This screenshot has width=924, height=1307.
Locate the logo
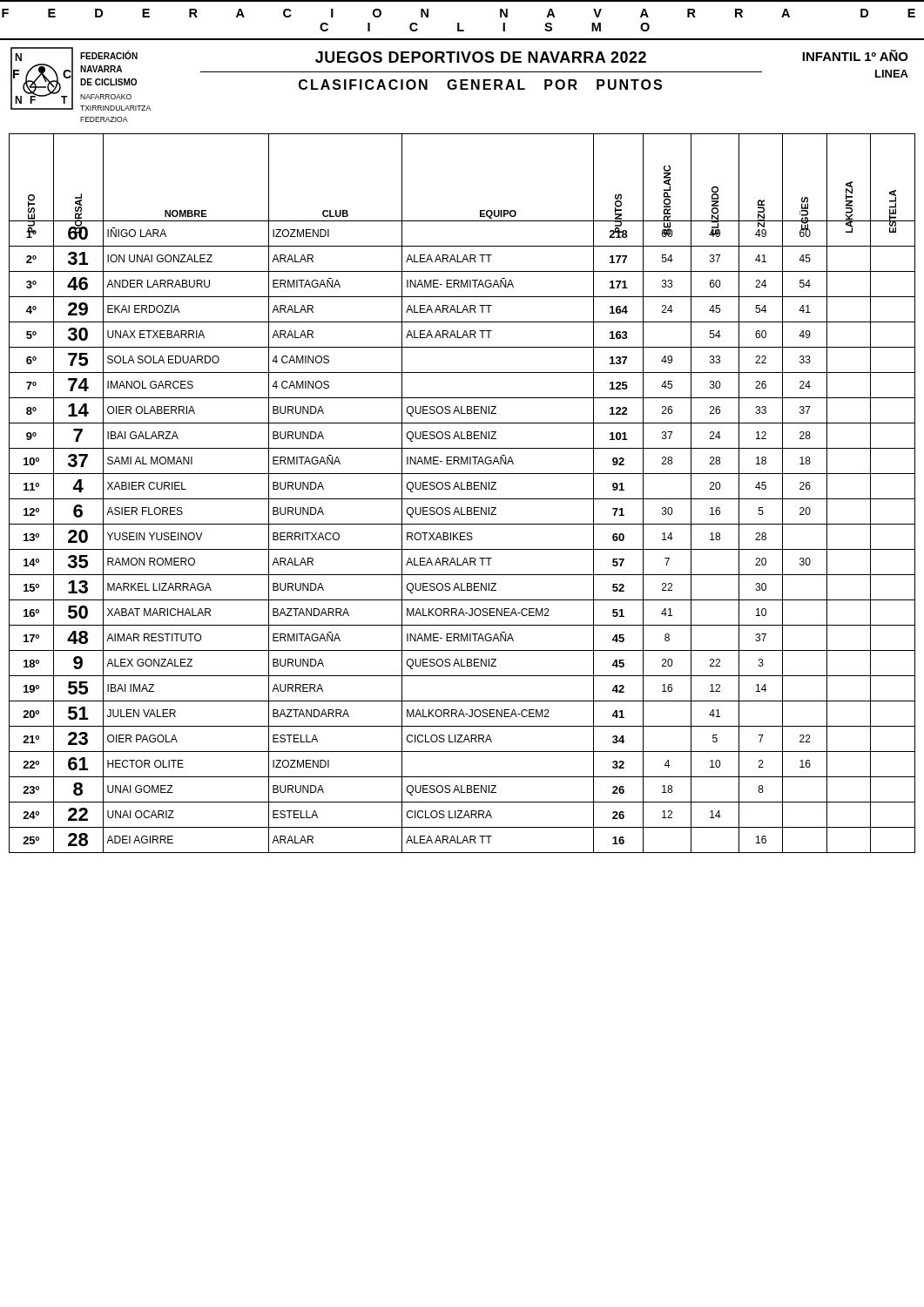coord(42,78)
